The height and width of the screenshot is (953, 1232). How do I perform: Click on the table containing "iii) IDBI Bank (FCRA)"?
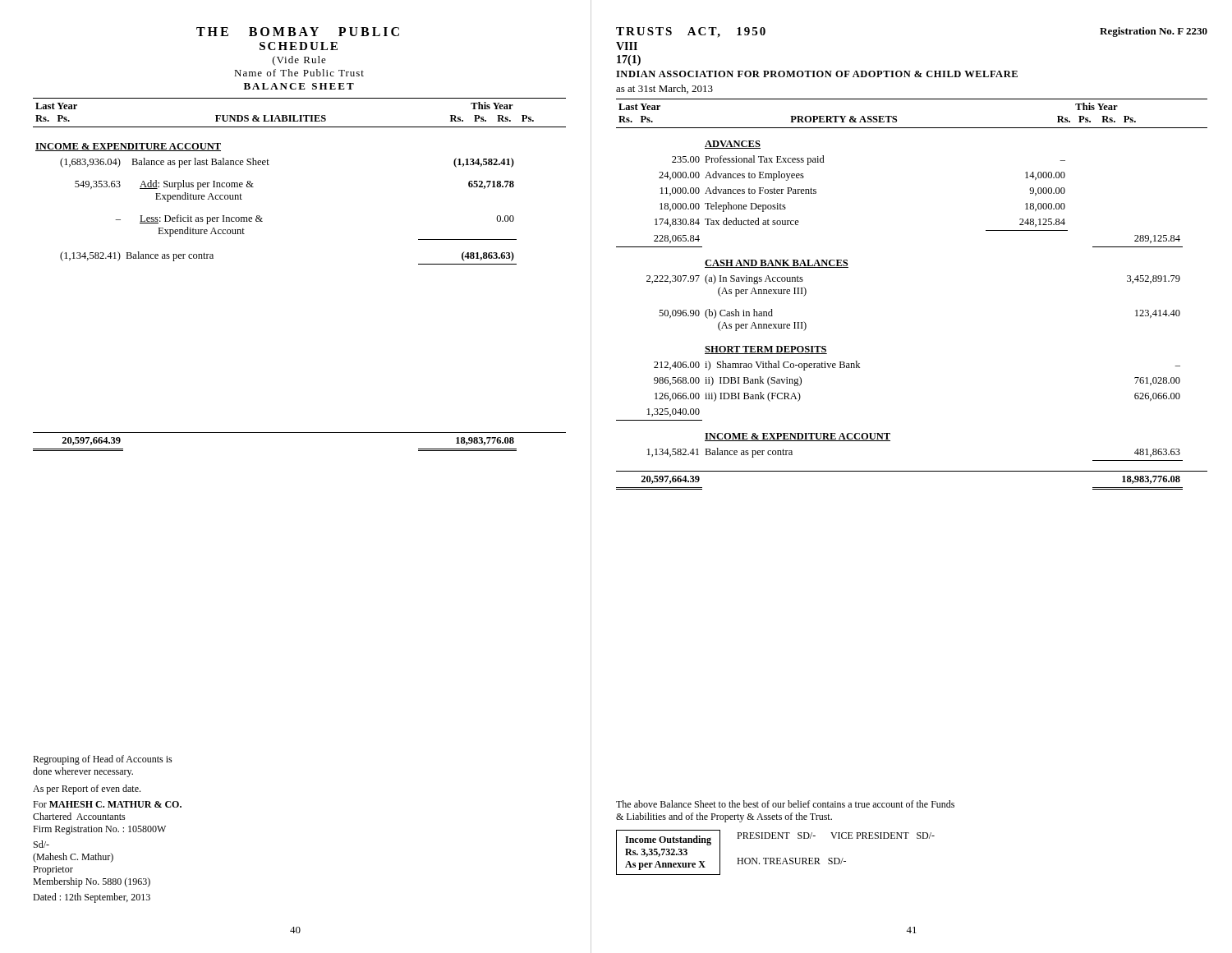coord(912,294)
